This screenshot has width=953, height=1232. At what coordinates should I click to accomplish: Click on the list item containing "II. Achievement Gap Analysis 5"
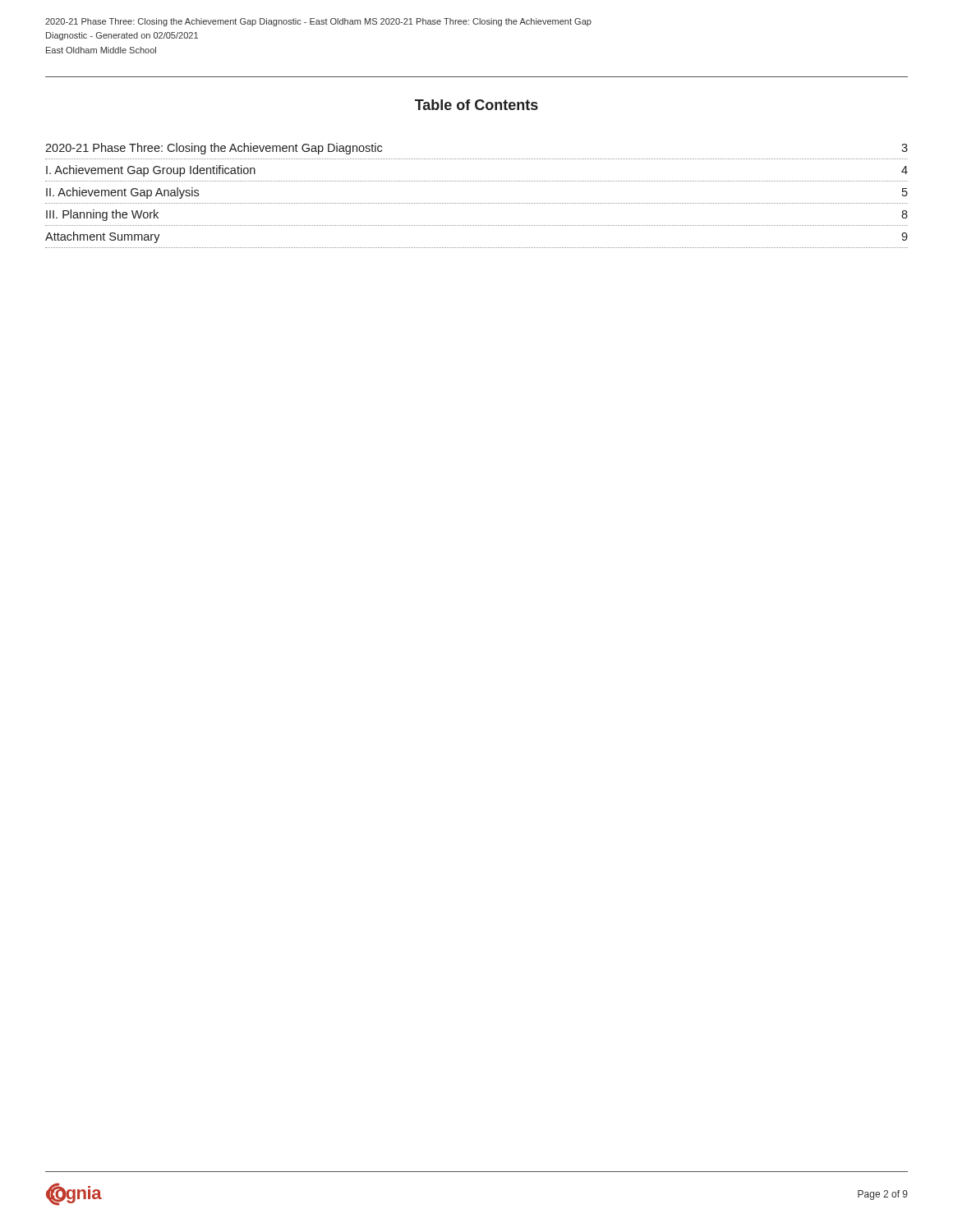coord(476,192)
